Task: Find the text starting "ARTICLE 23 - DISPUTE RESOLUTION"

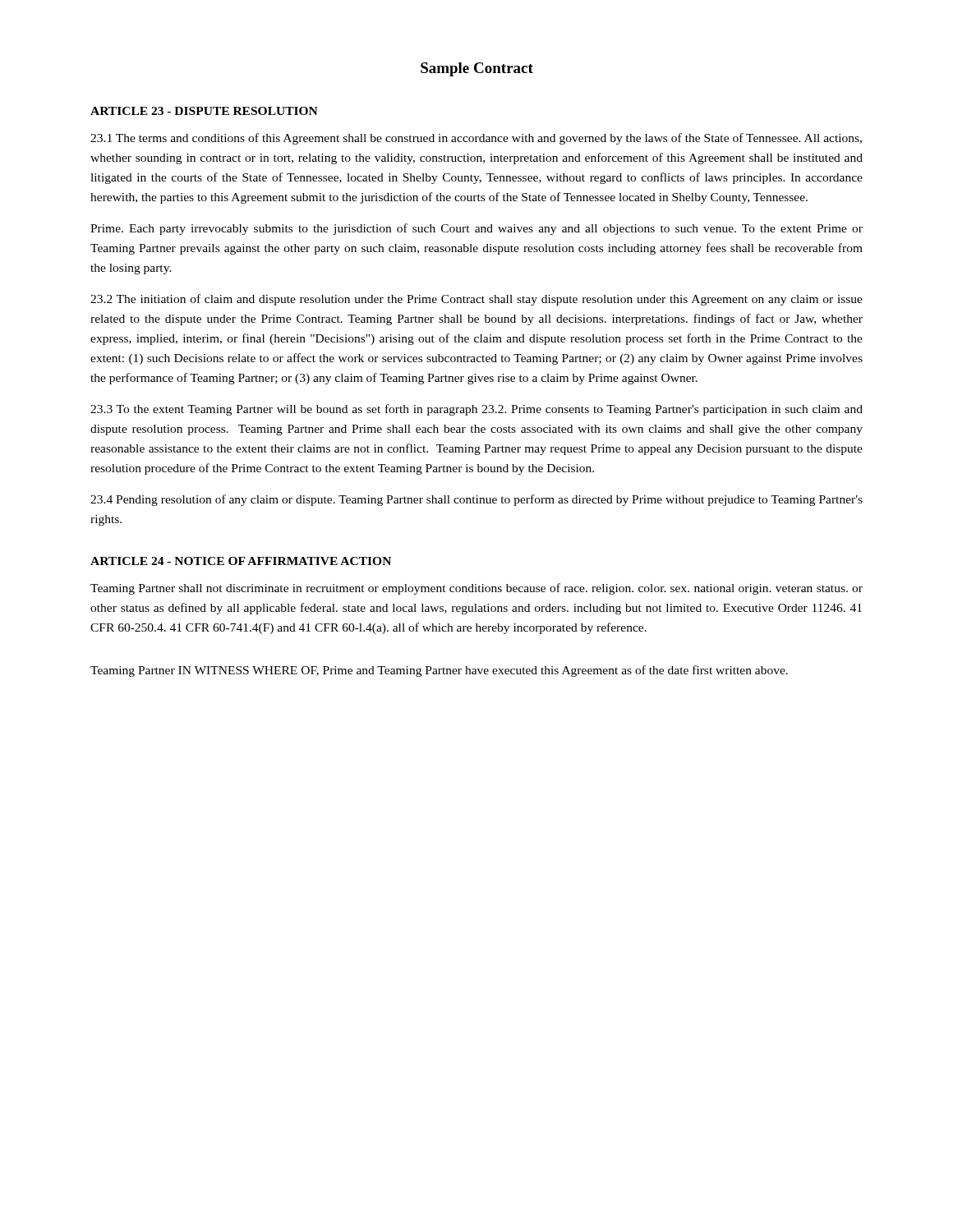Action: (x=204, y=110)
